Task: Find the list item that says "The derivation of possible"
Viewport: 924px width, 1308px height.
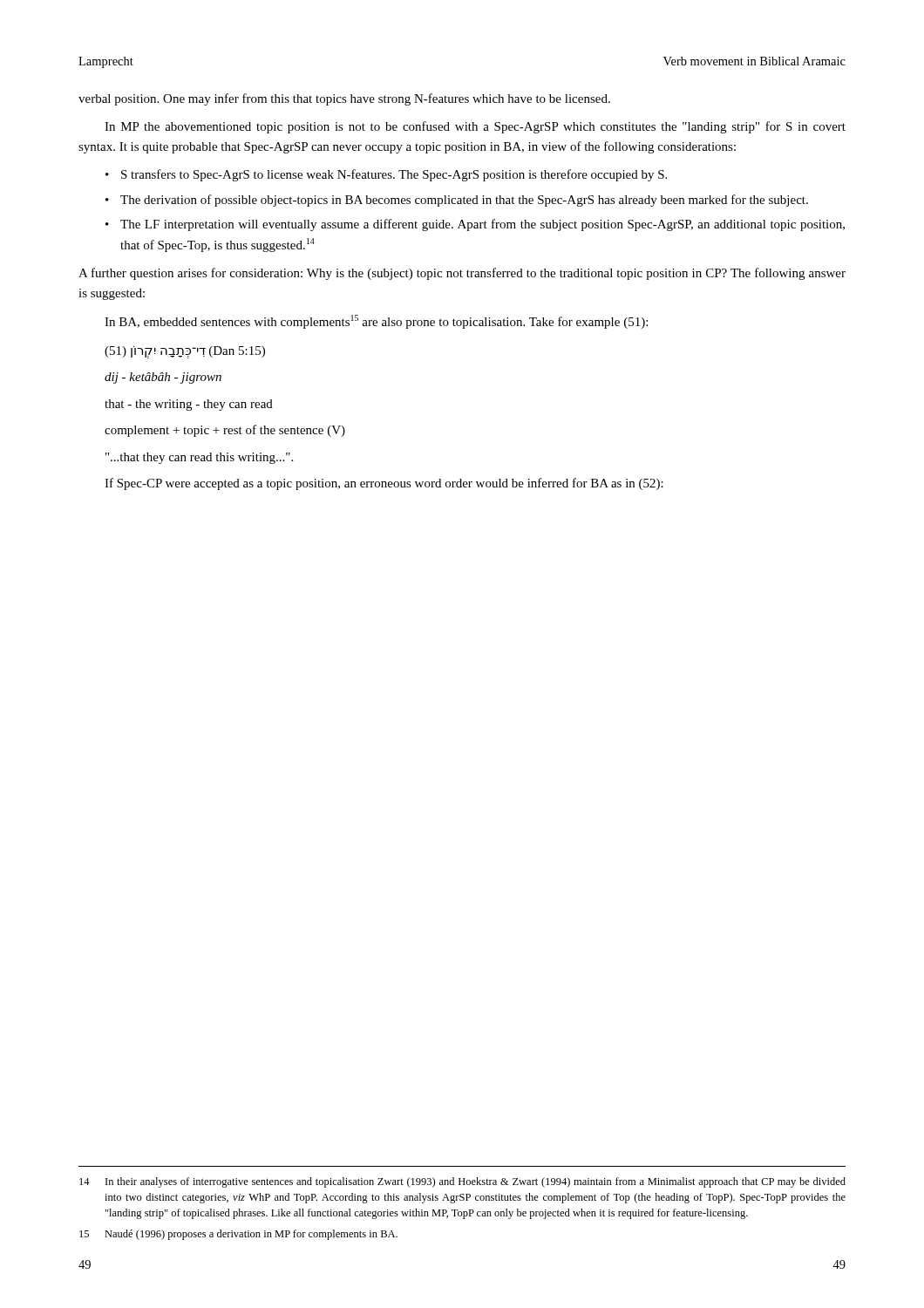Action: coord(475,200)
